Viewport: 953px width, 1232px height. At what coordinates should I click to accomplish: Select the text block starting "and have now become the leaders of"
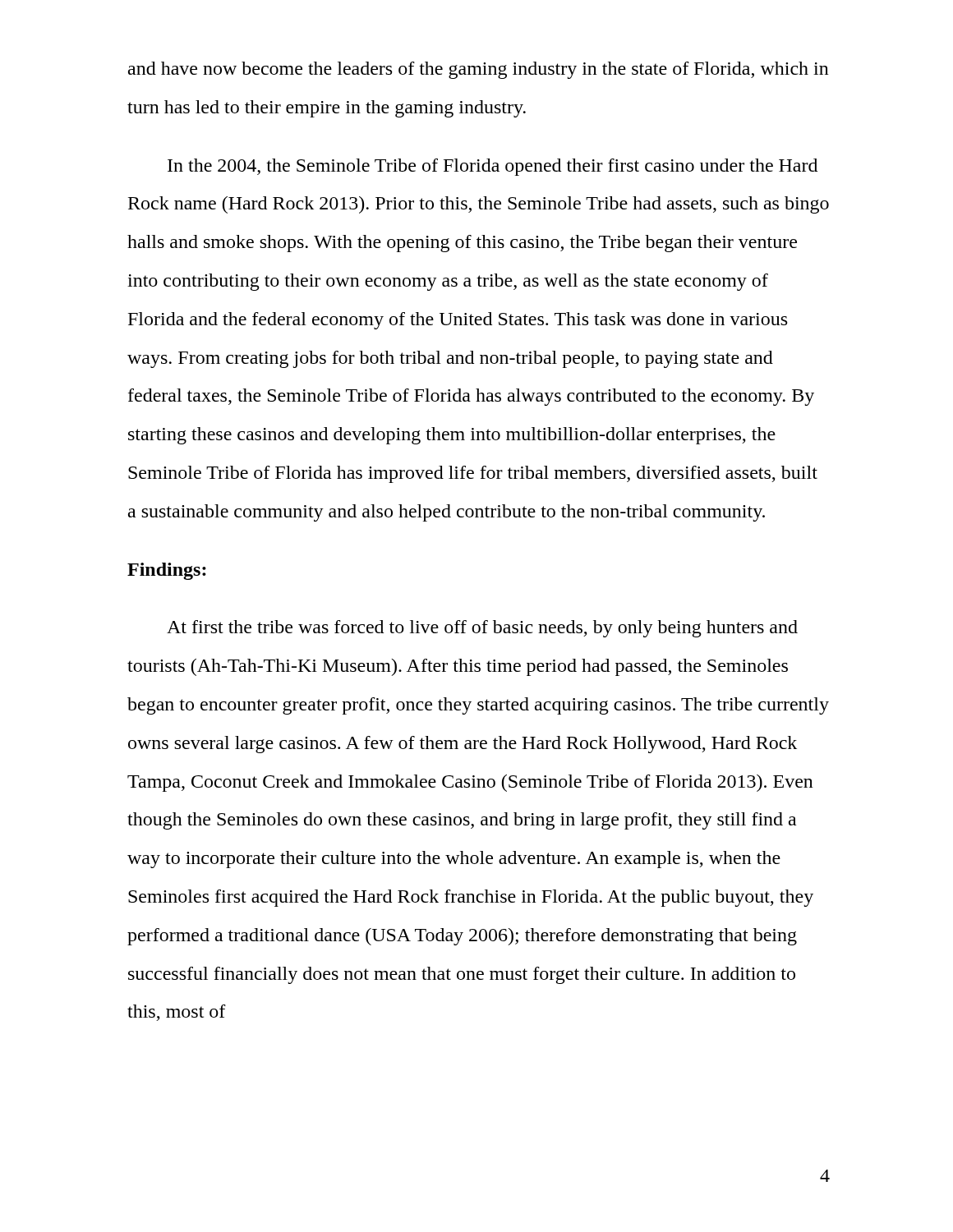pos(479,70)
